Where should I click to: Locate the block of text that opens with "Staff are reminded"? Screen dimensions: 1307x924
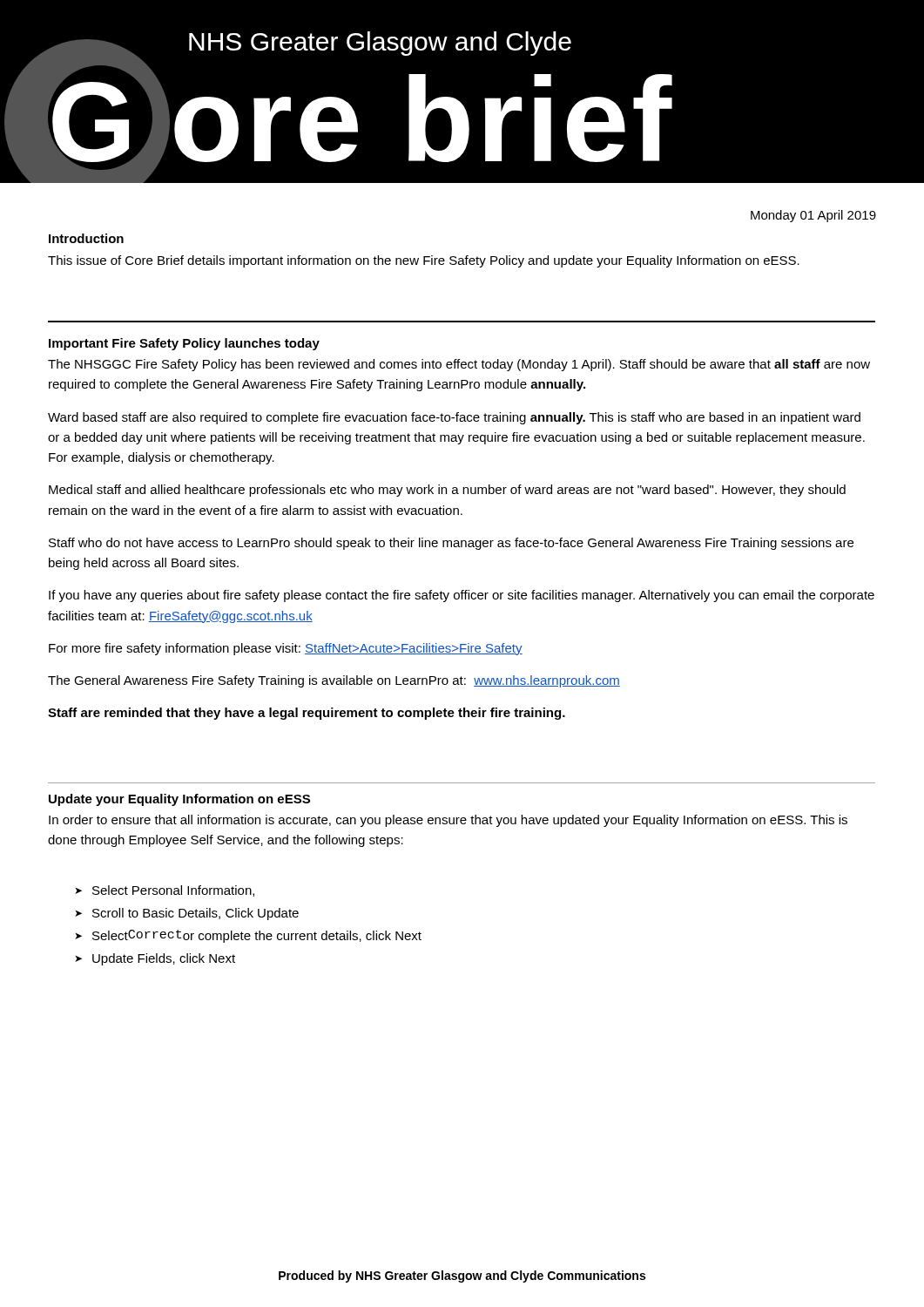click(307, 713)
